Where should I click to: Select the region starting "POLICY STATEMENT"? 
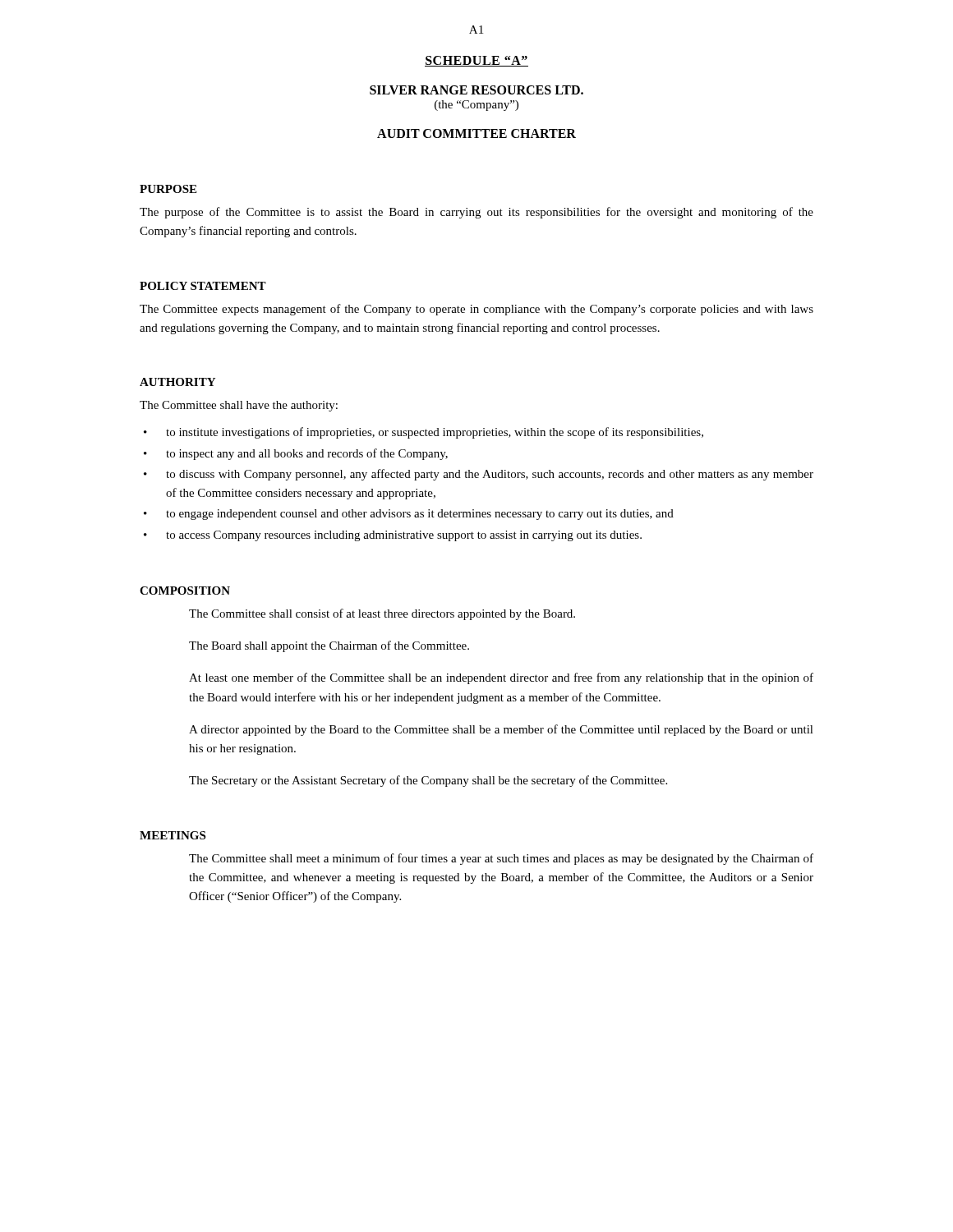pyautogui.click(x=203, y=285)
